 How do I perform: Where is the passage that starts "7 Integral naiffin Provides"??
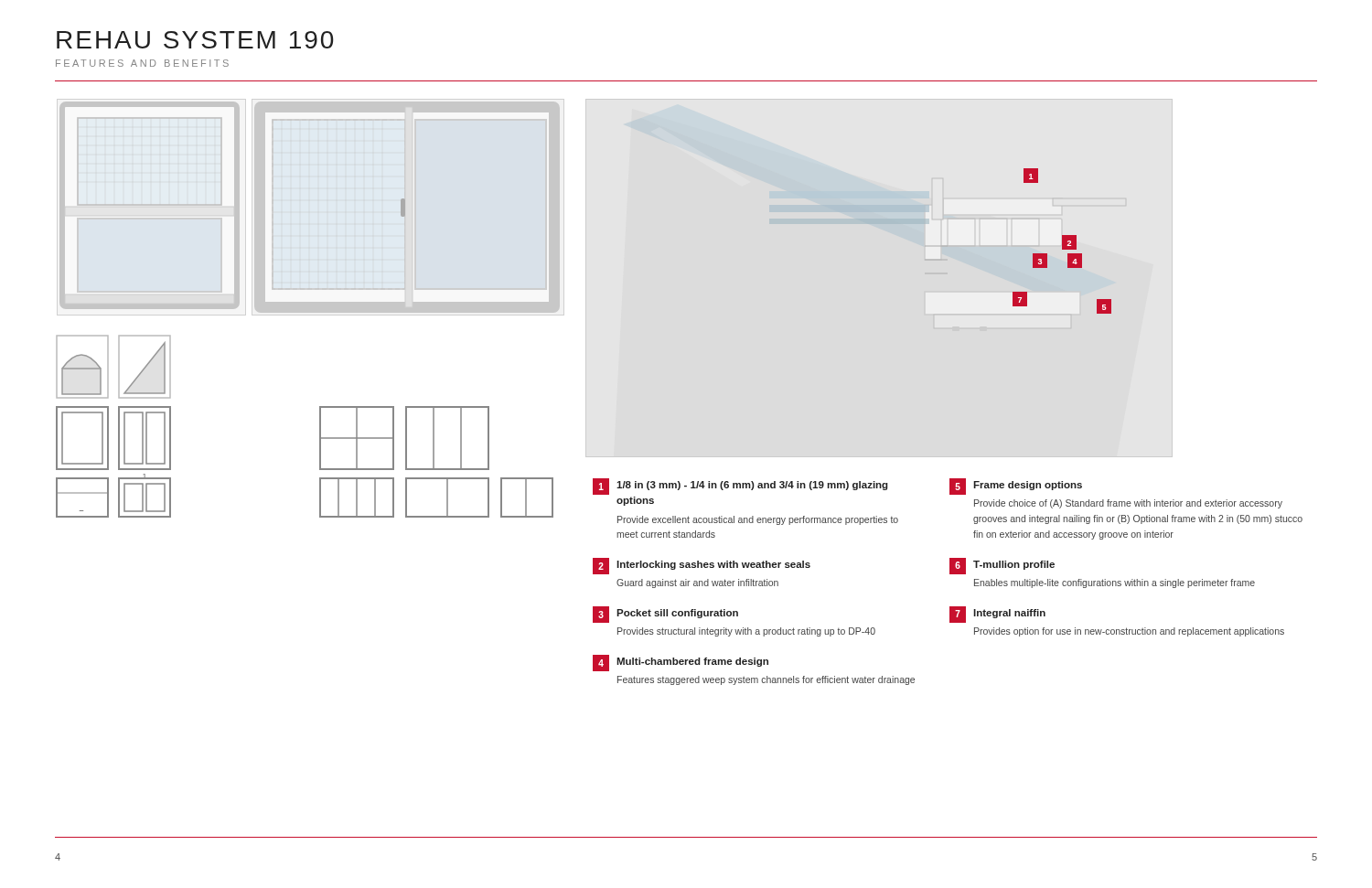[x=1117, y=622]
